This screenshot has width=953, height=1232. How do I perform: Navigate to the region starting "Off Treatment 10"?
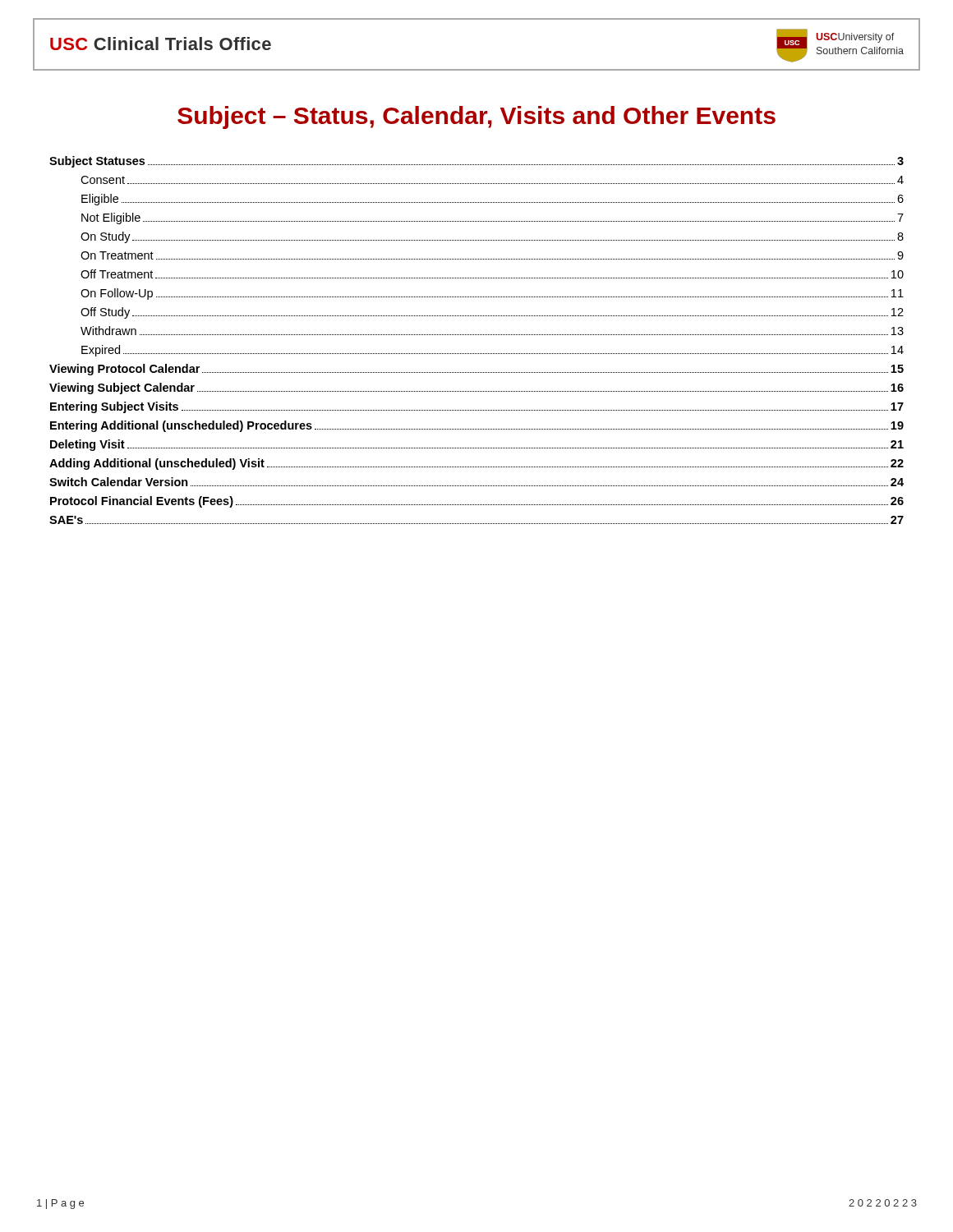(492, 274)
